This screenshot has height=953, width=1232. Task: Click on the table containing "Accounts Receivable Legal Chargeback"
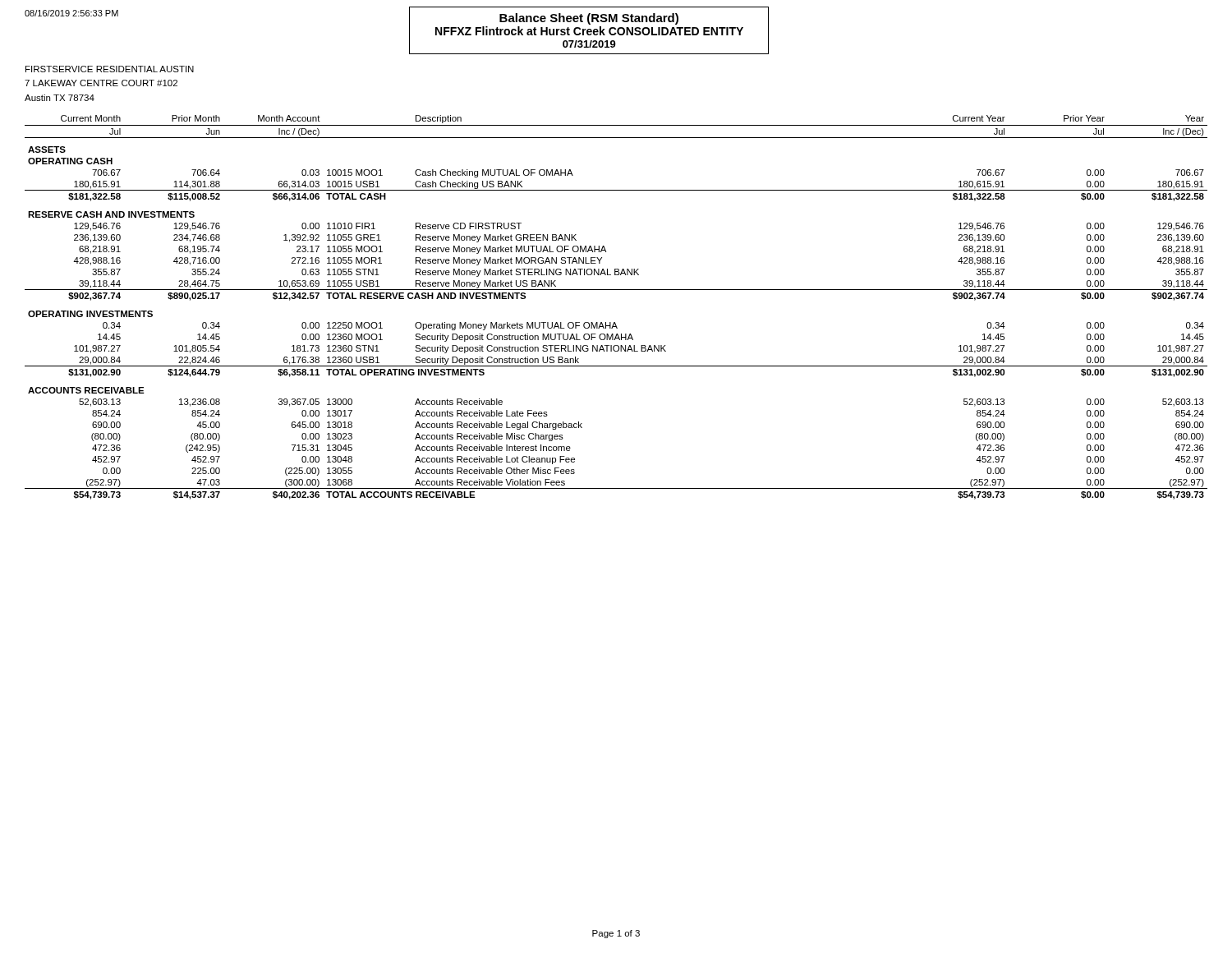[616, 306]
